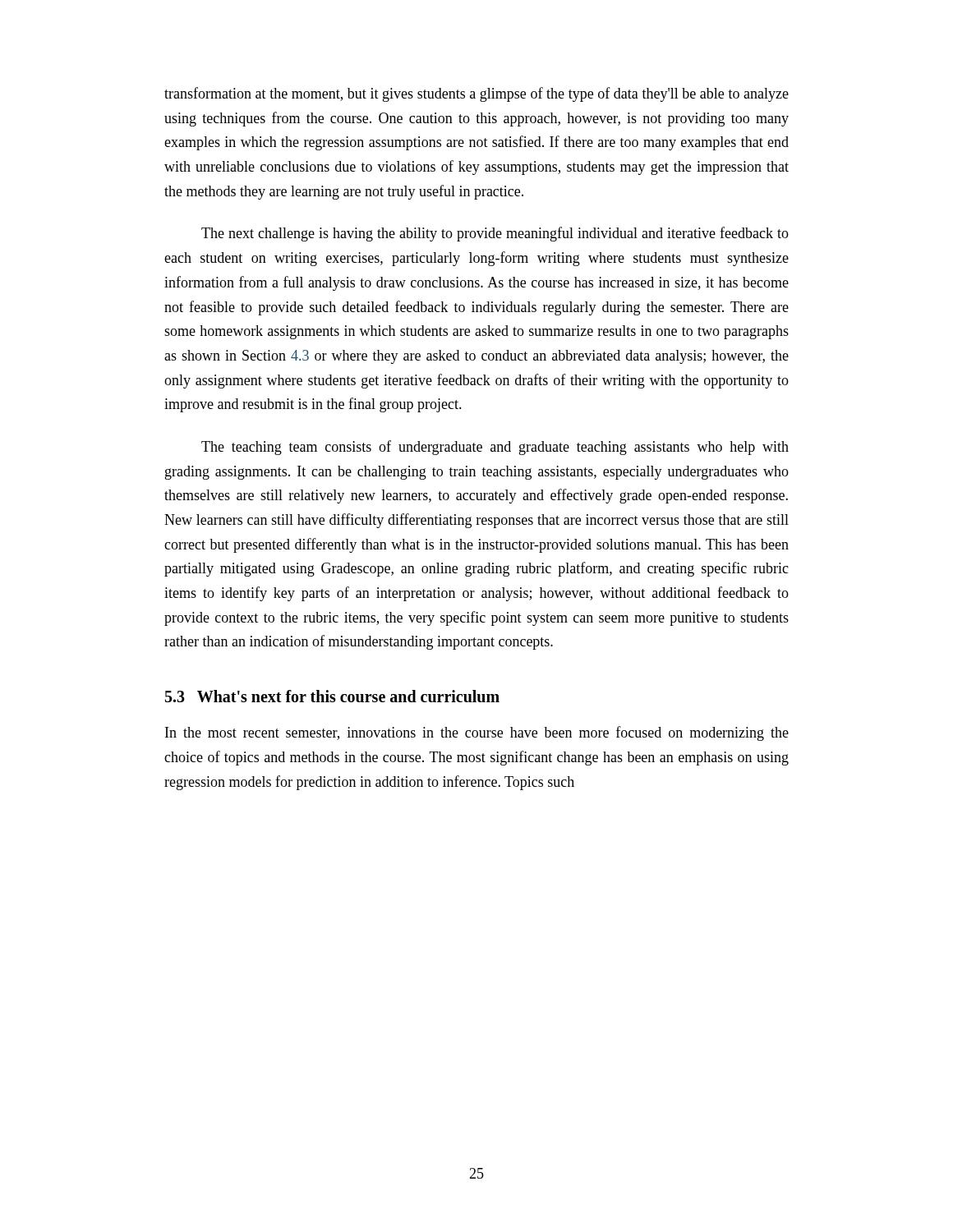Find the block on this page that starts "In the most"
This screenshot has width=953, height=1232.
(476, 758)
